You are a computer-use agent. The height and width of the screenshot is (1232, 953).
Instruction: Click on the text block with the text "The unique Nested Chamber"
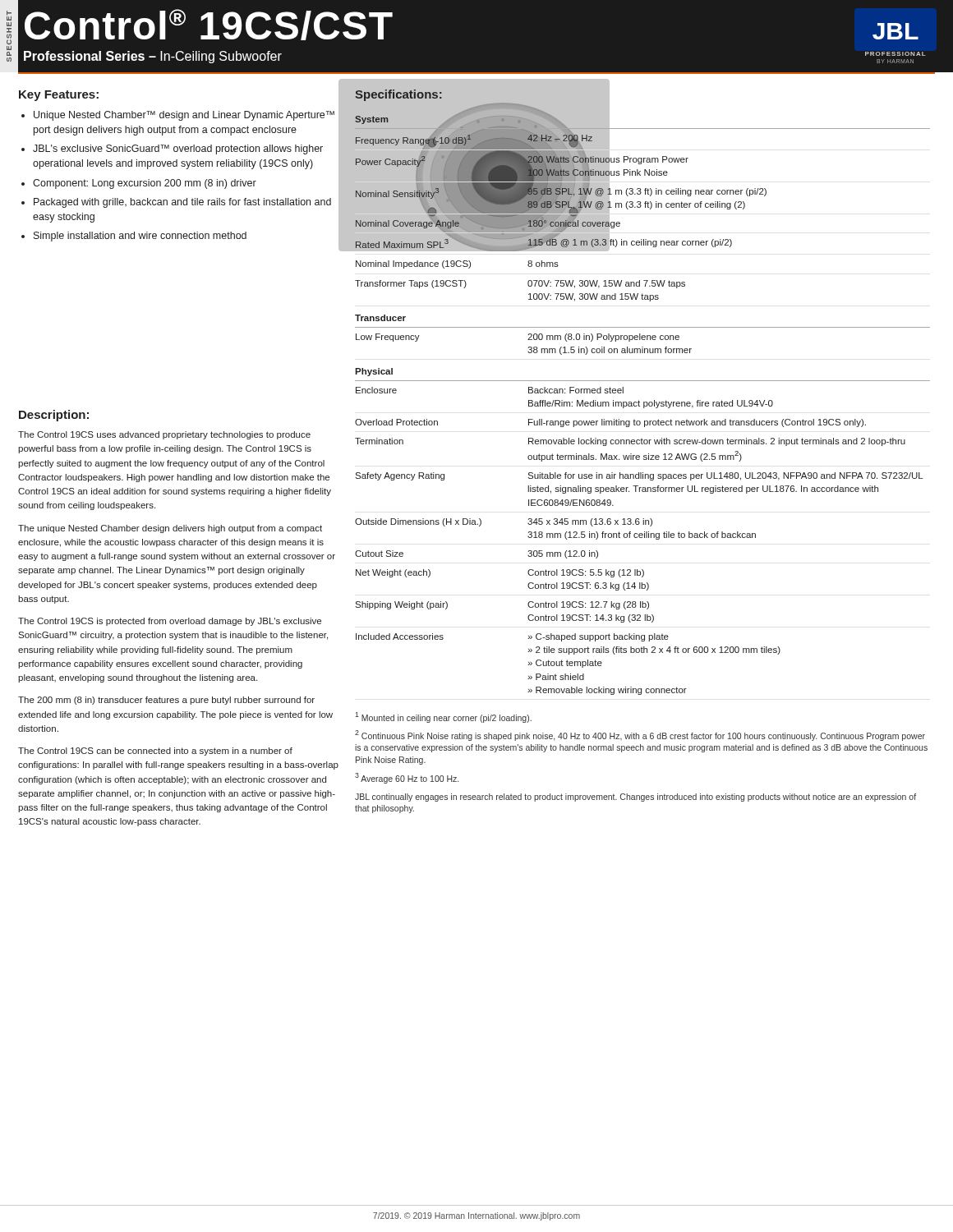tap(177, 563)
